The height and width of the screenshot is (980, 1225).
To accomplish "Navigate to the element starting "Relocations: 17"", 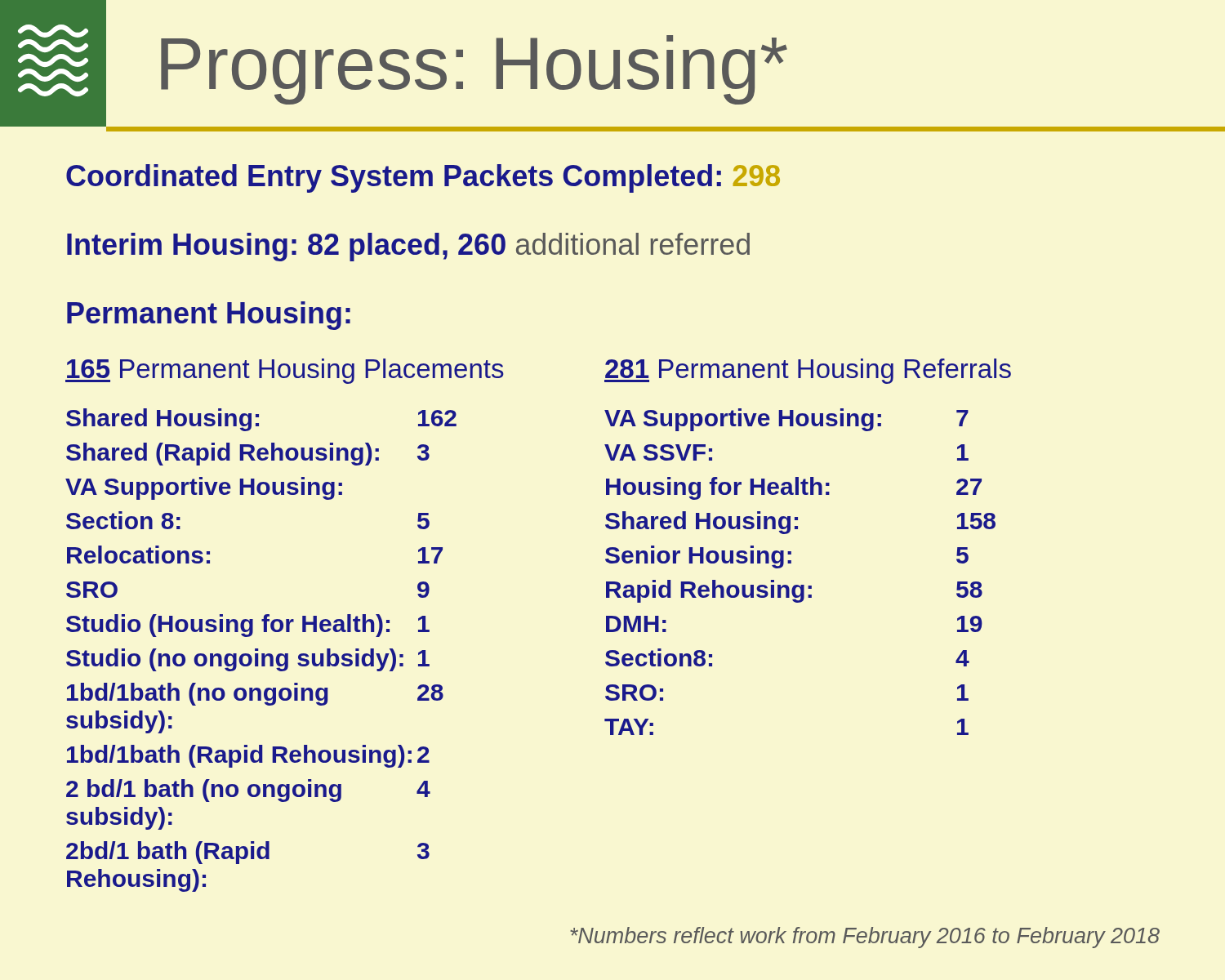I will 143,554.
